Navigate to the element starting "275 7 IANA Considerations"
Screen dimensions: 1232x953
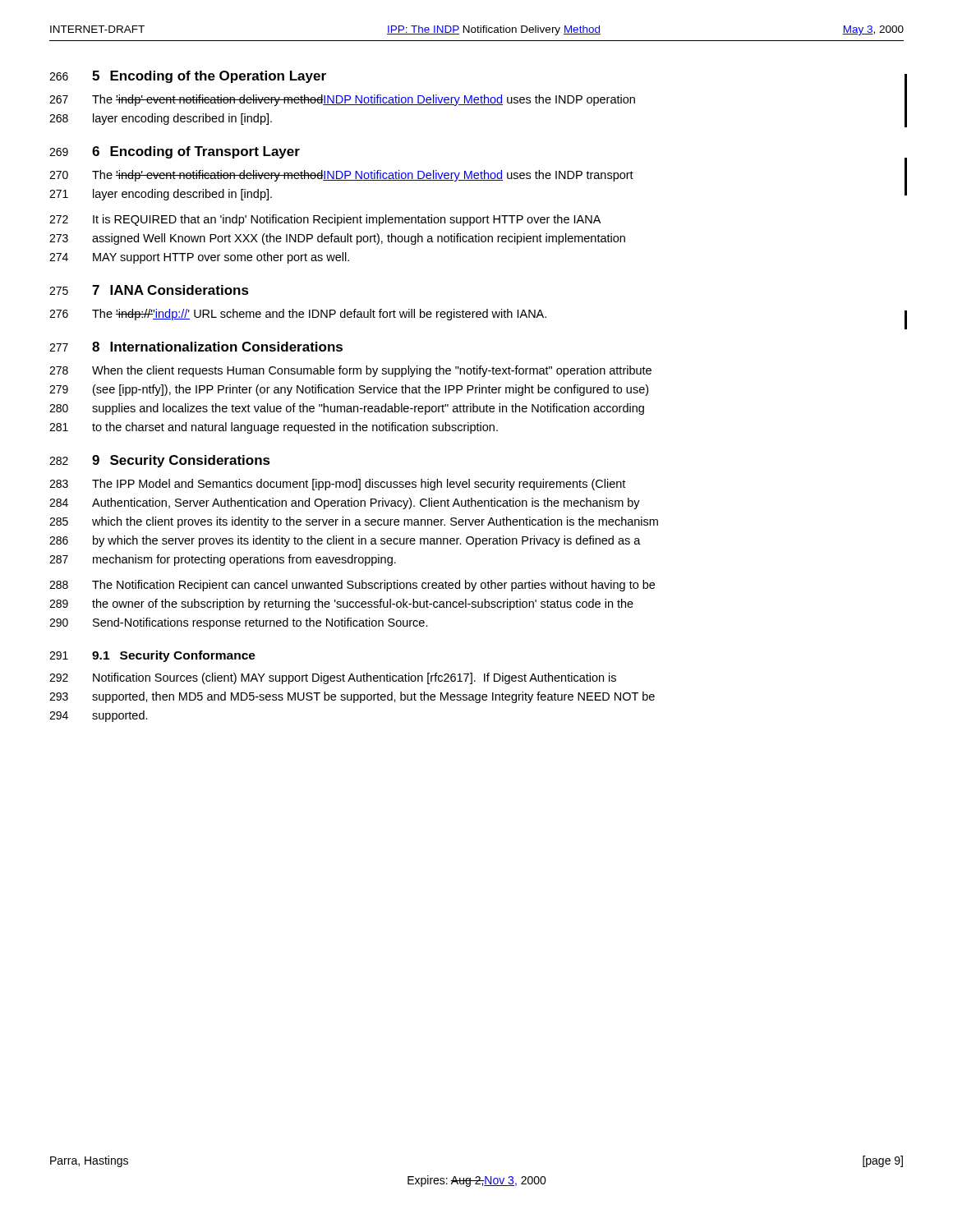(x=149, y=291)
